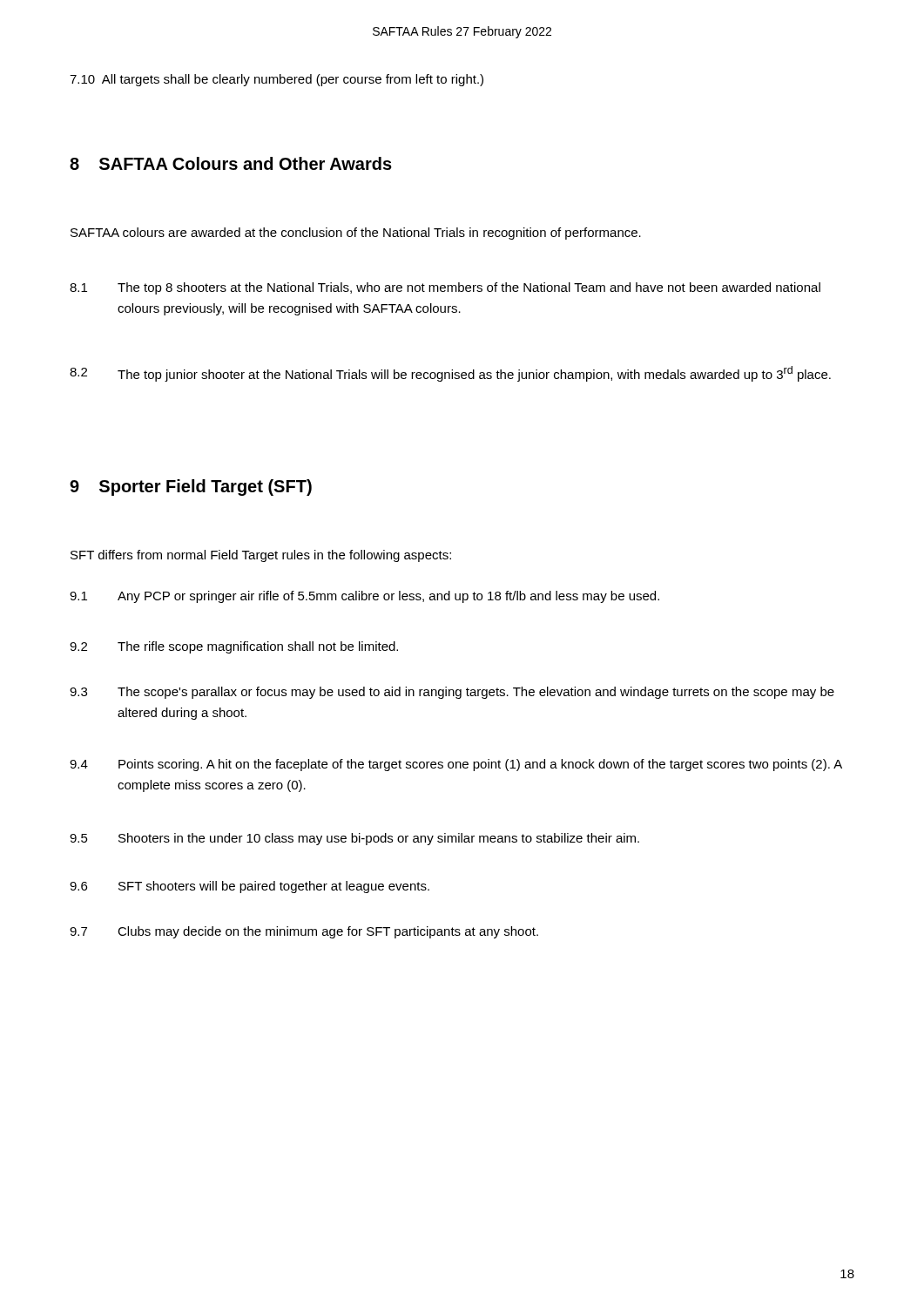Find the region starting "9.3 The scope's parallax or"

(x=462, y=702)
